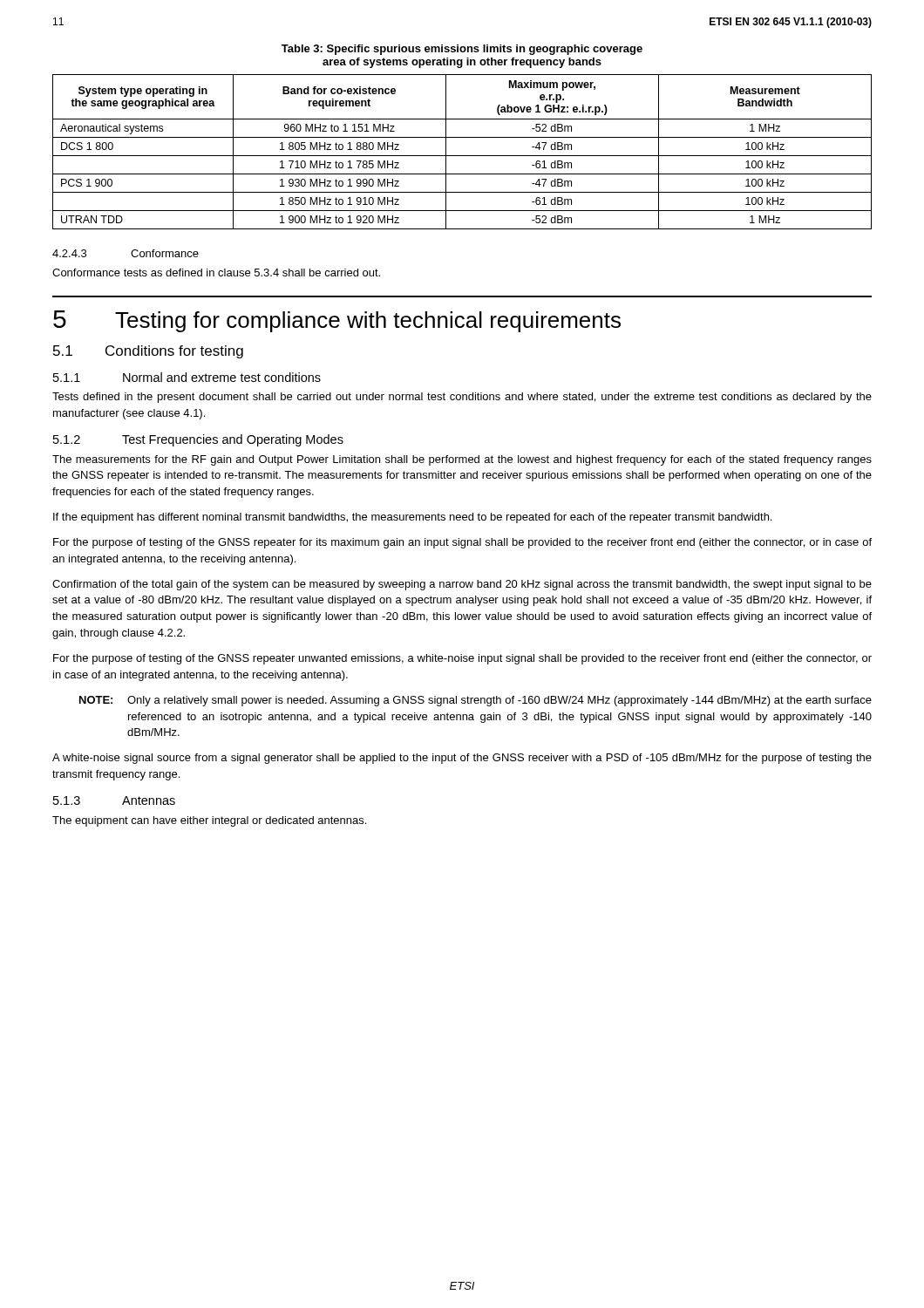
Task: Click on the table containing "-47 dBm"
Action: (462, 152)
